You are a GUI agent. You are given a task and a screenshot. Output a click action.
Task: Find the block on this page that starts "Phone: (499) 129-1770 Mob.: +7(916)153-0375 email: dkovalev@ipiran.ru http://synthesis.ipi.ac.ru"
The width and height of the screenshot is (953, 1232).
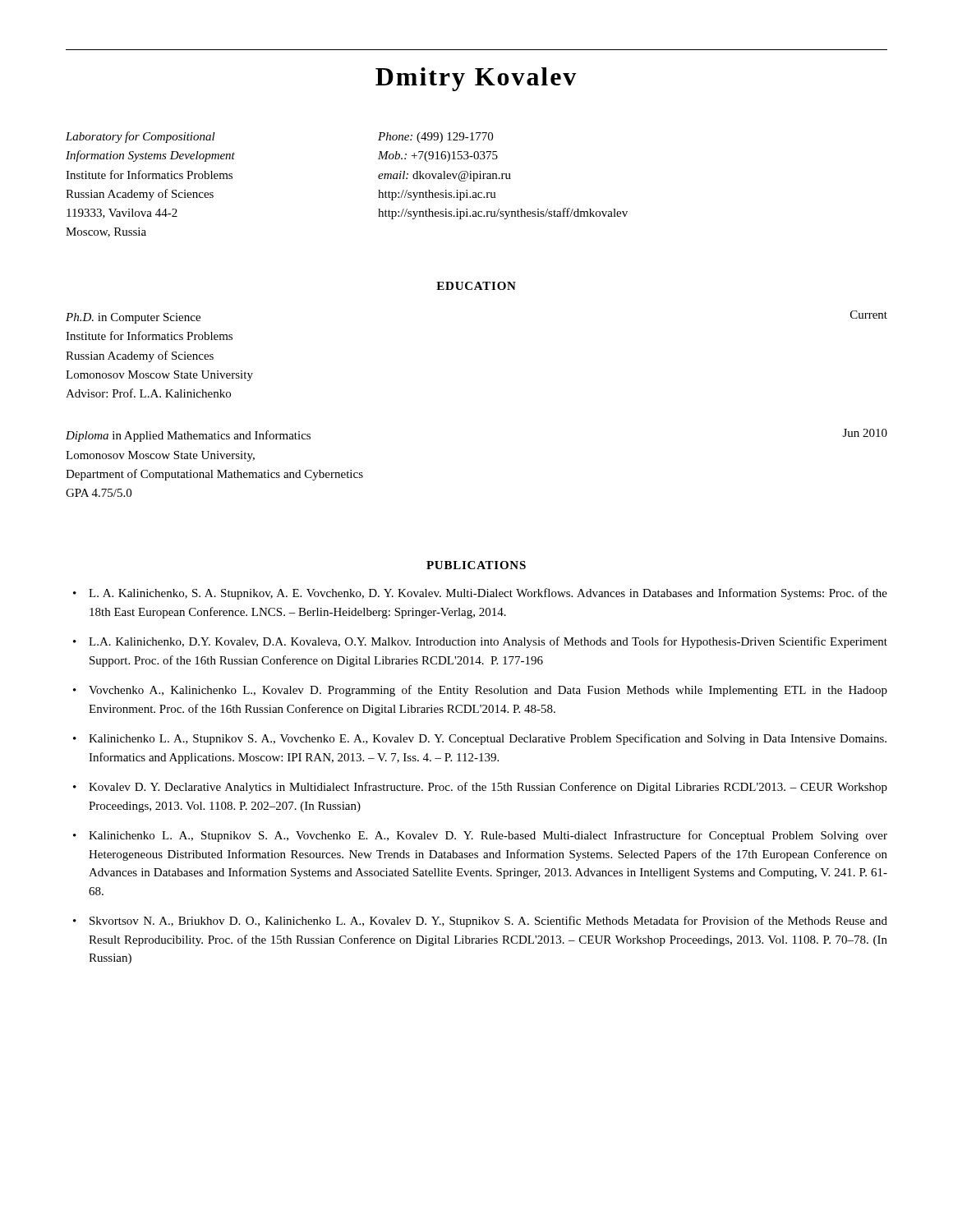pyautogui.click(x=435, y=138)
